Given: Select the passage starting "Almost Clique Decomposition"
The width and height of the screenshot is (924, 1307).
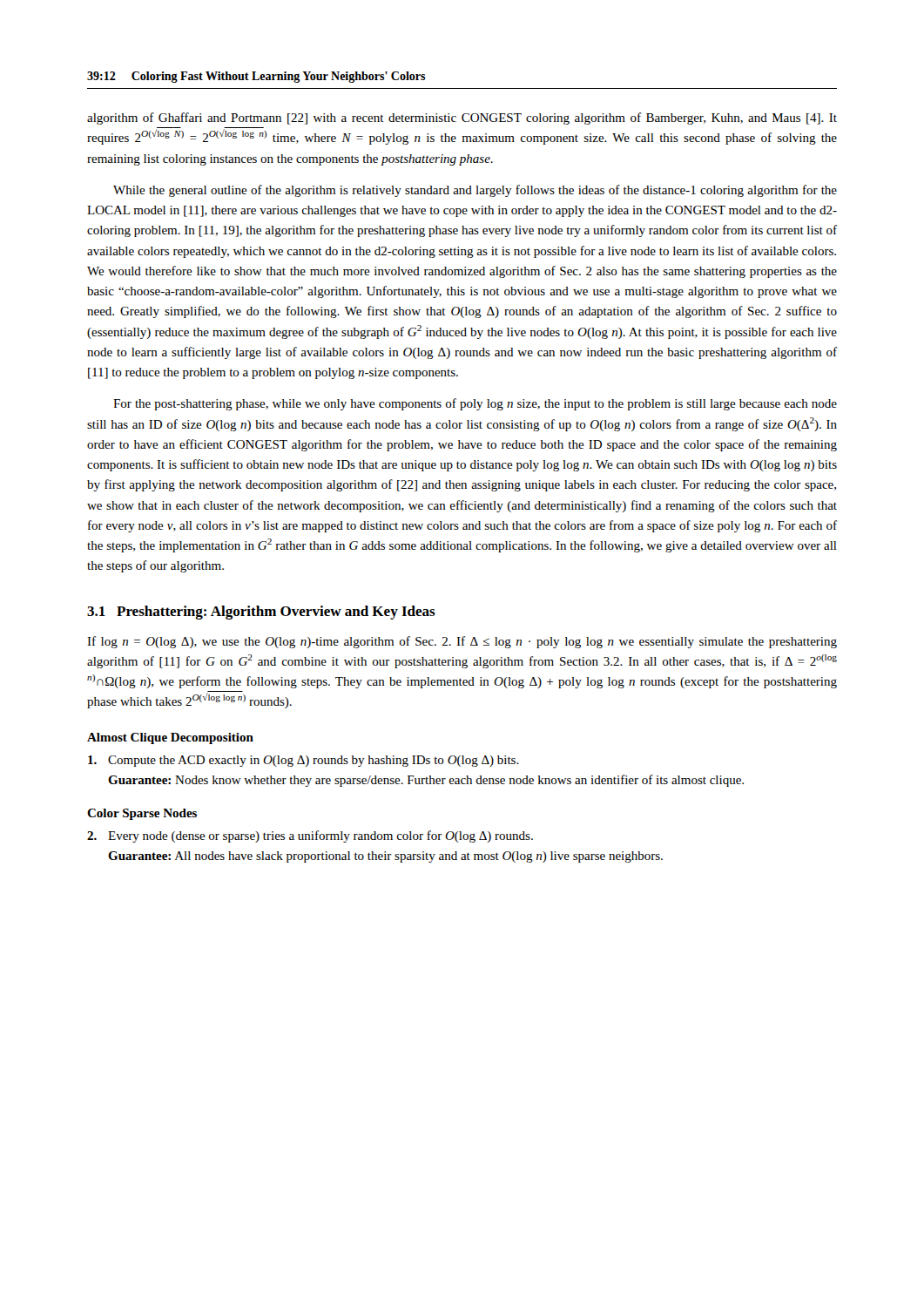Looking at the screenshot, I should (170, 737).
